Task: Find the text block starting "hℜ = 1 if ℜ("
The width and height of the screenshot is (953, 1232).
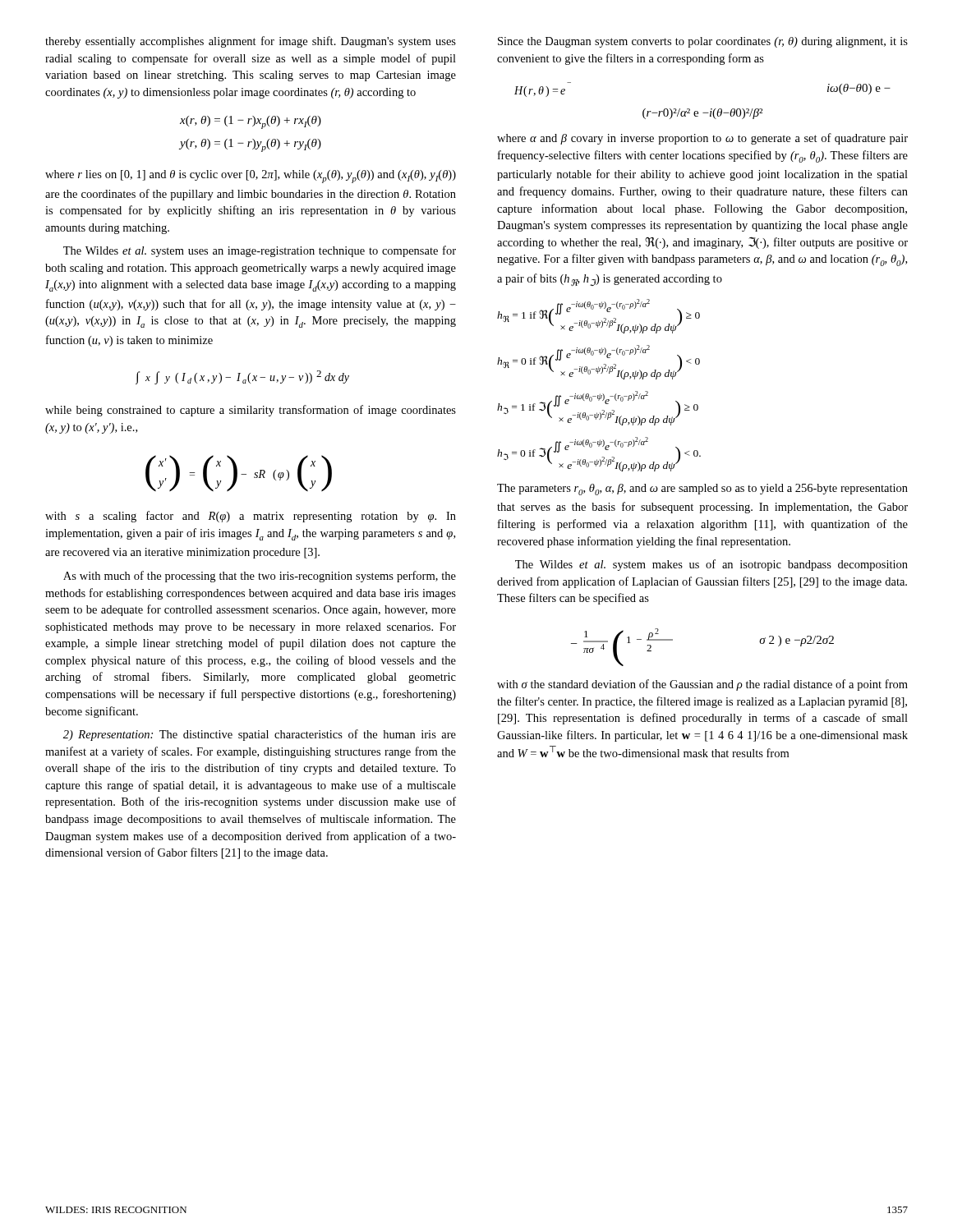Action: pos(702,385)
